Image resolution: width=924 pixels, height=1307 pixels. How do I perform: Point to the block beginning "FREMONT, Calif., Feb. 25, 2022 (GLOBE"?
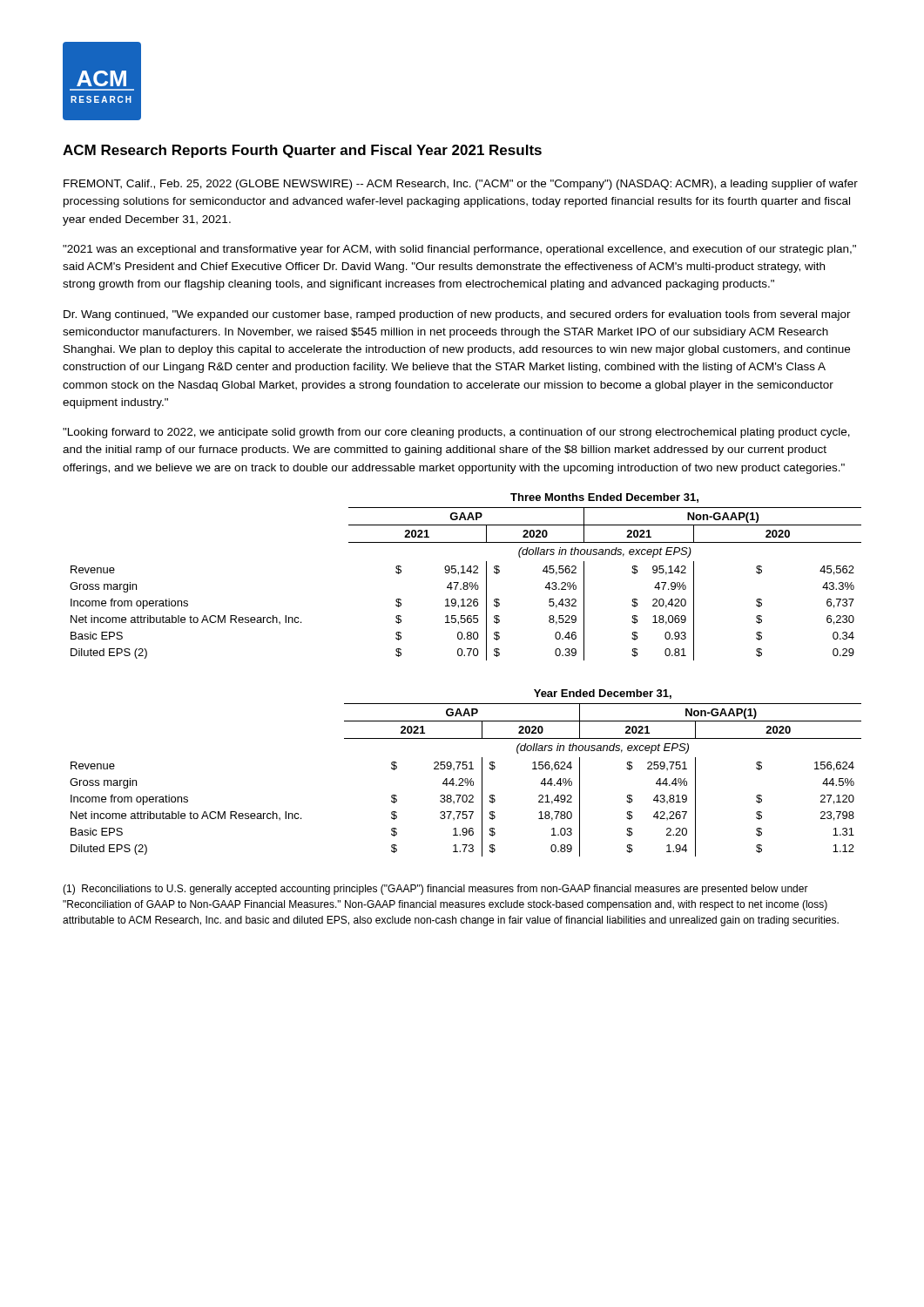(460, 201)
